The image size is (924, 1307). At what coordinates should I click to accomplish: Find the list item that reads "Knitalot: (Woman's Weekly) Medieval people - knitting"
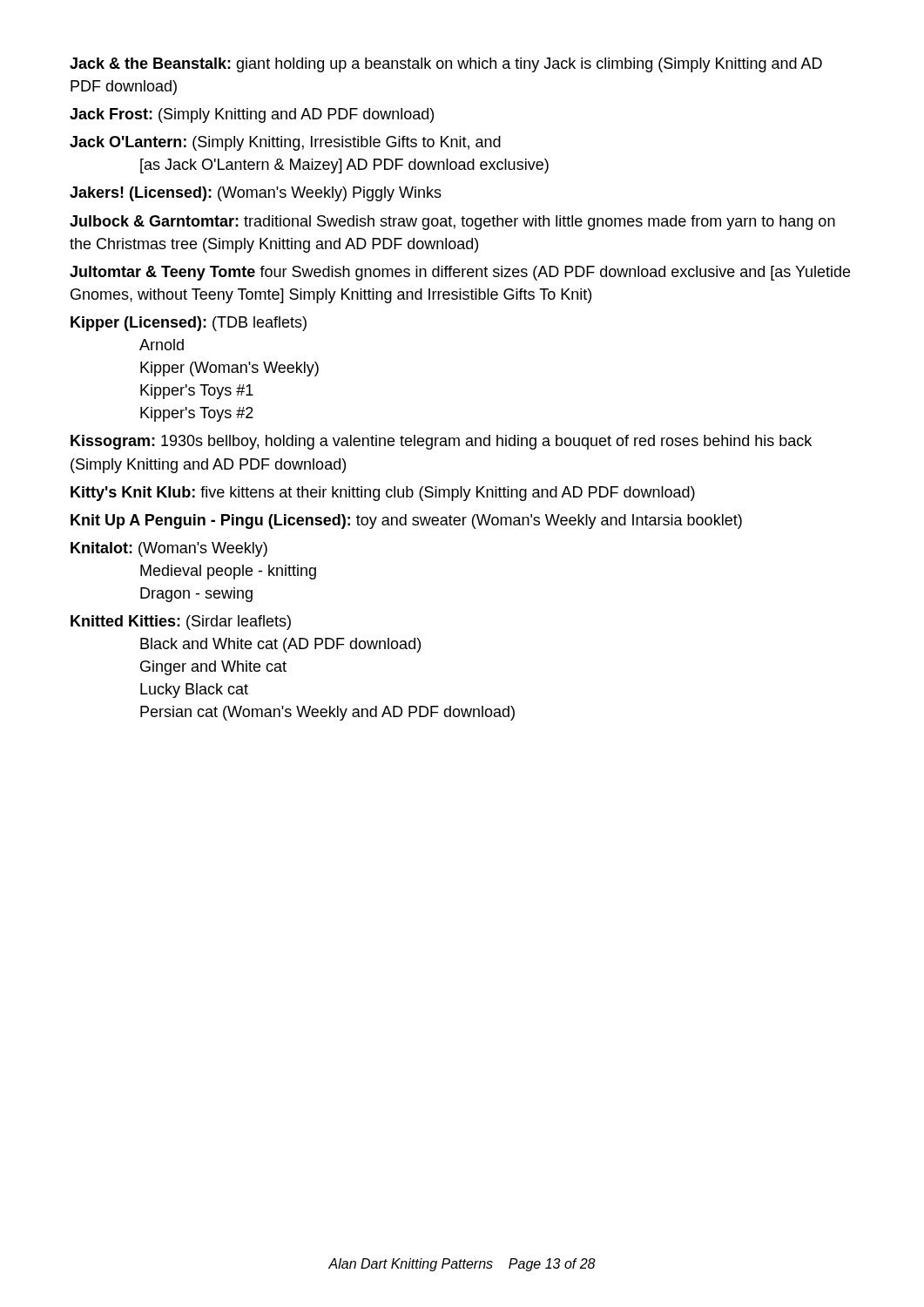tap(169, 549)
